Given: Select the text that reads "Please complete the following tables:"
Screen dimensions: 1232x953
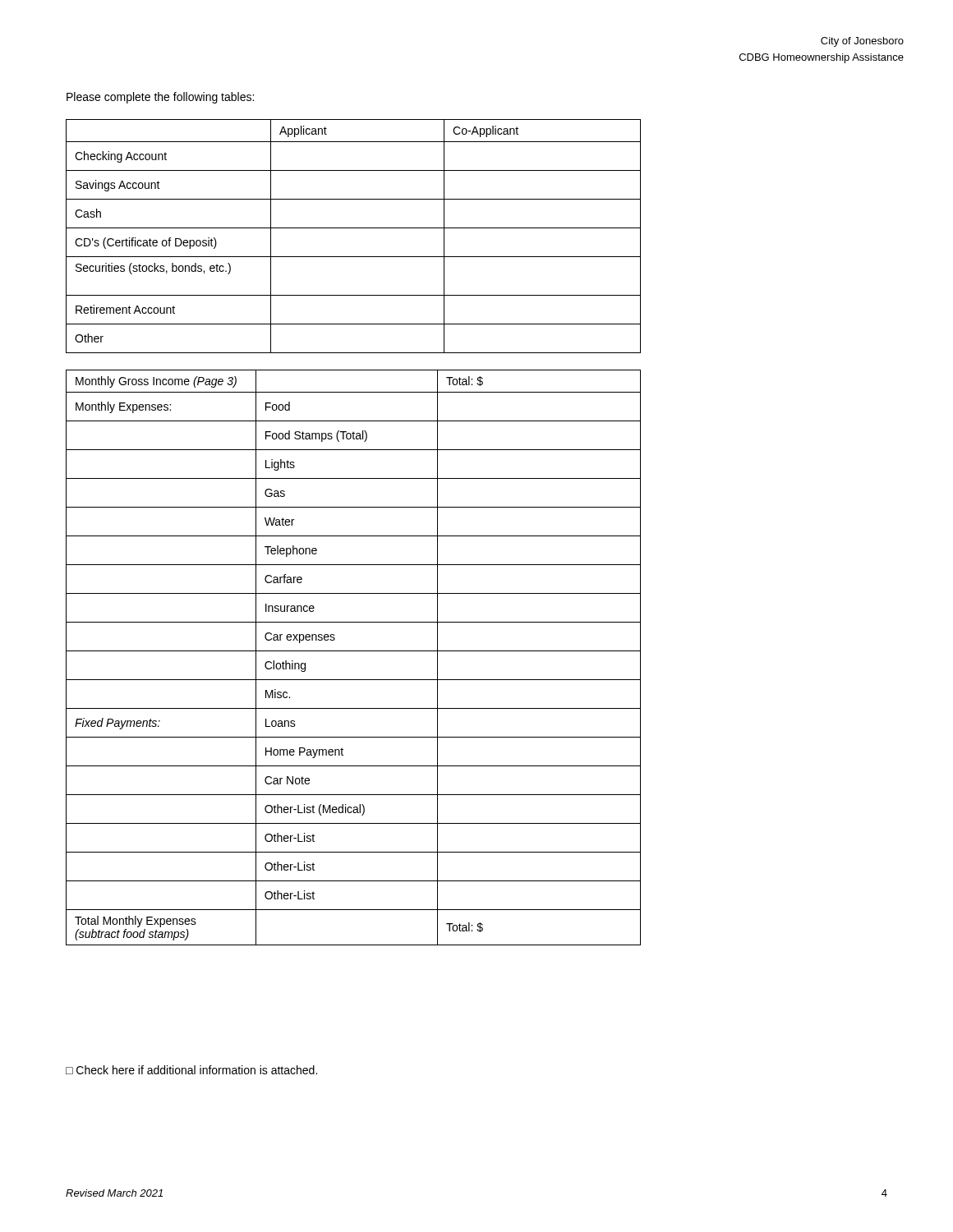Looking at the screenshot, I should 160,97.
